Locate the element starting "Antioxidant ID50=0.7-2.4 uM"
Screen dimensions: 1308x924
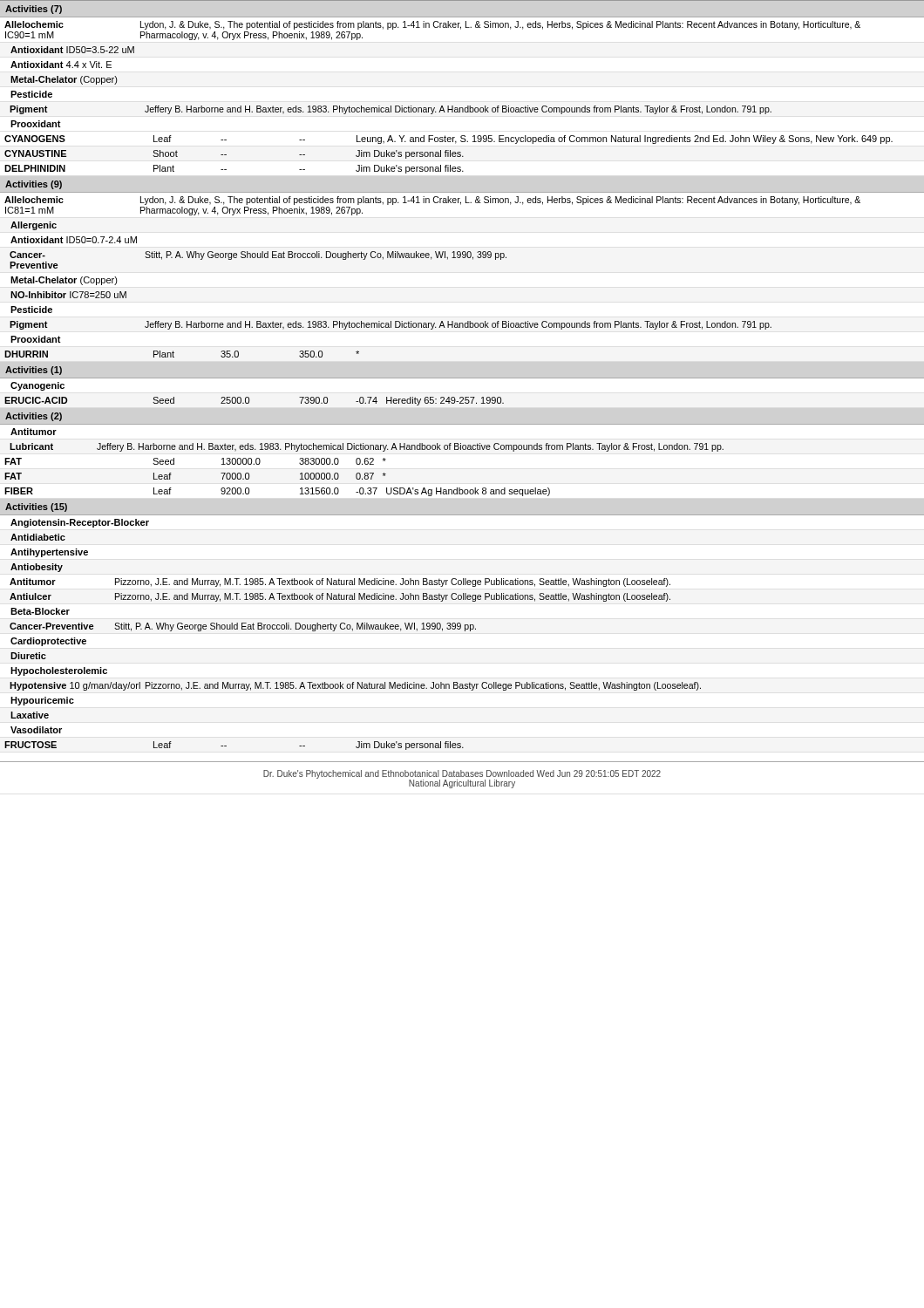[74, 240]
